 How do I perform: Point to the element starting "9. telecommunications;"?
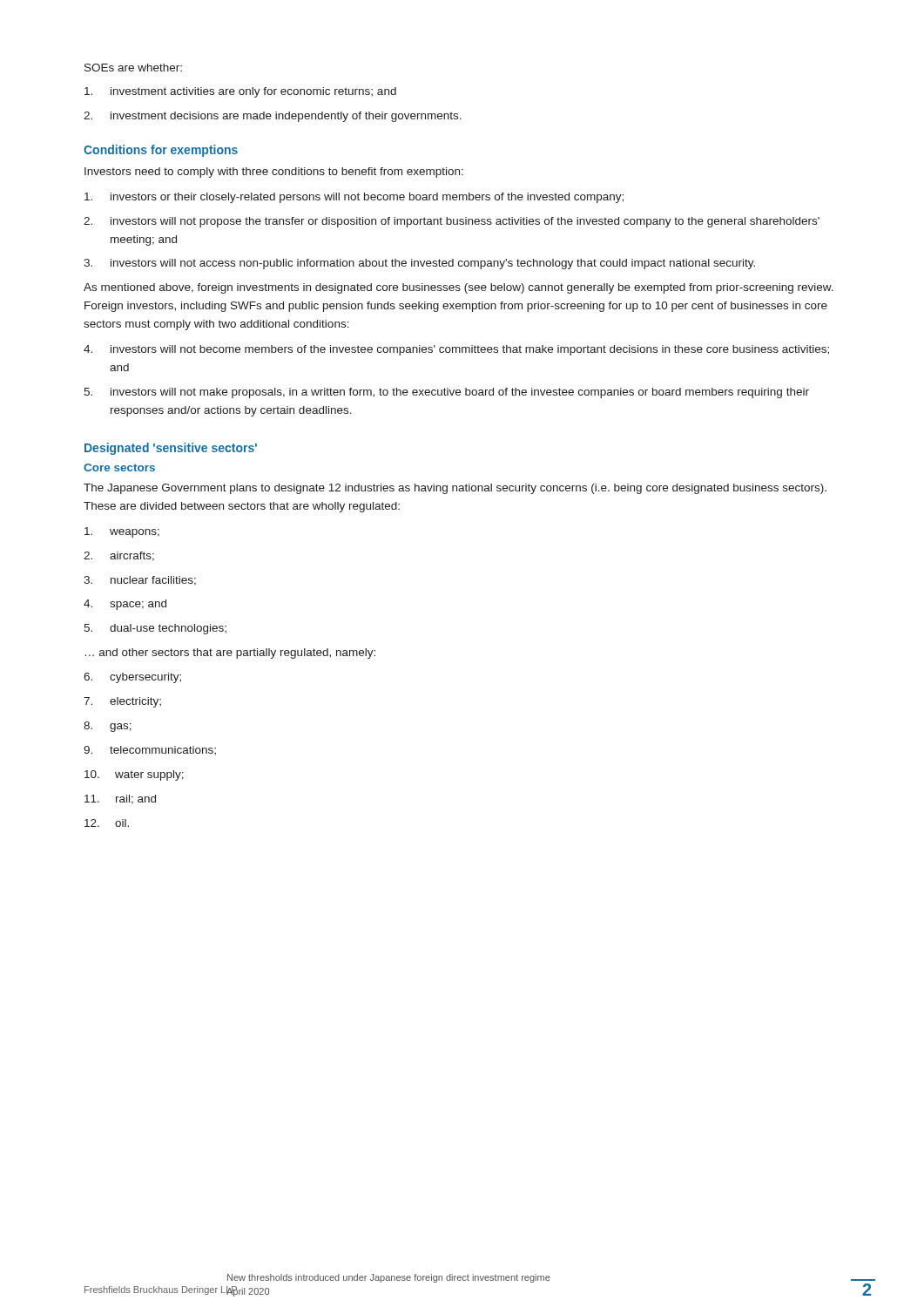click(x=150, y=750)
